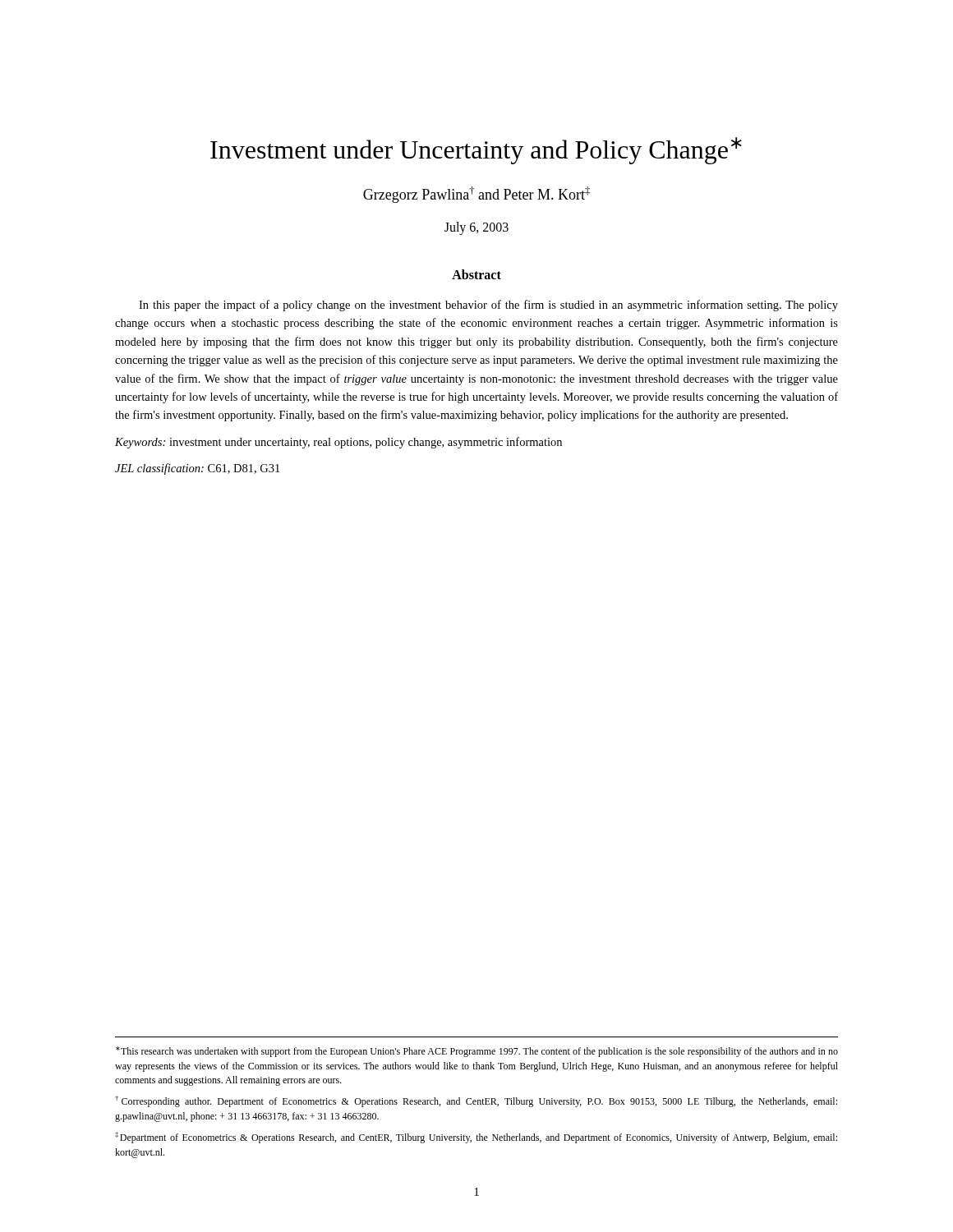The width and height of the screenshot is (953, 1232).
Task: Click the passage that begins "‡Department of Econometrics"
Action: point(476,1144)
